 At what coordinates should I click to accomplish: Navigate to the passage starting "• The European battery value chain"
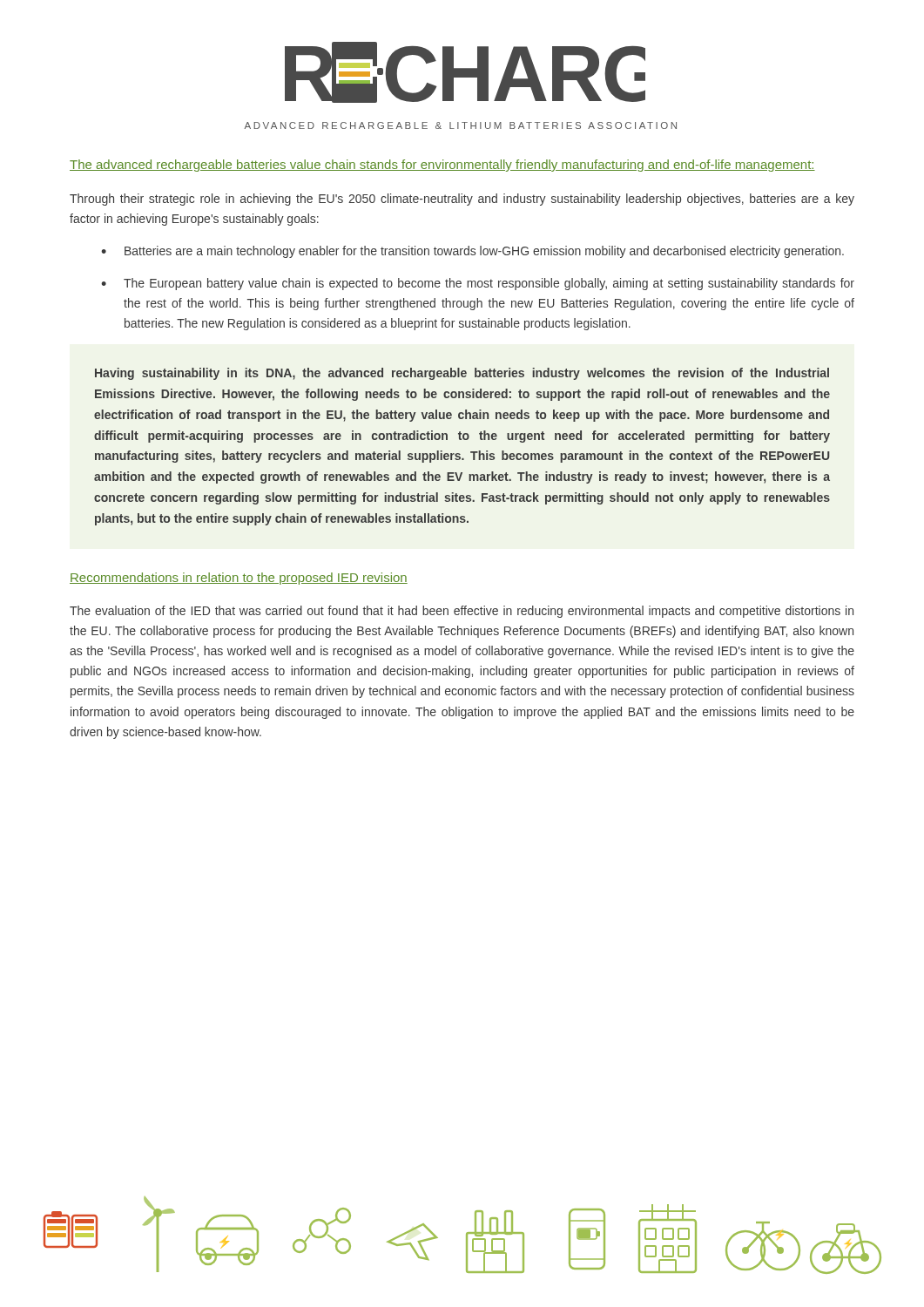click(x=478, y=304)
